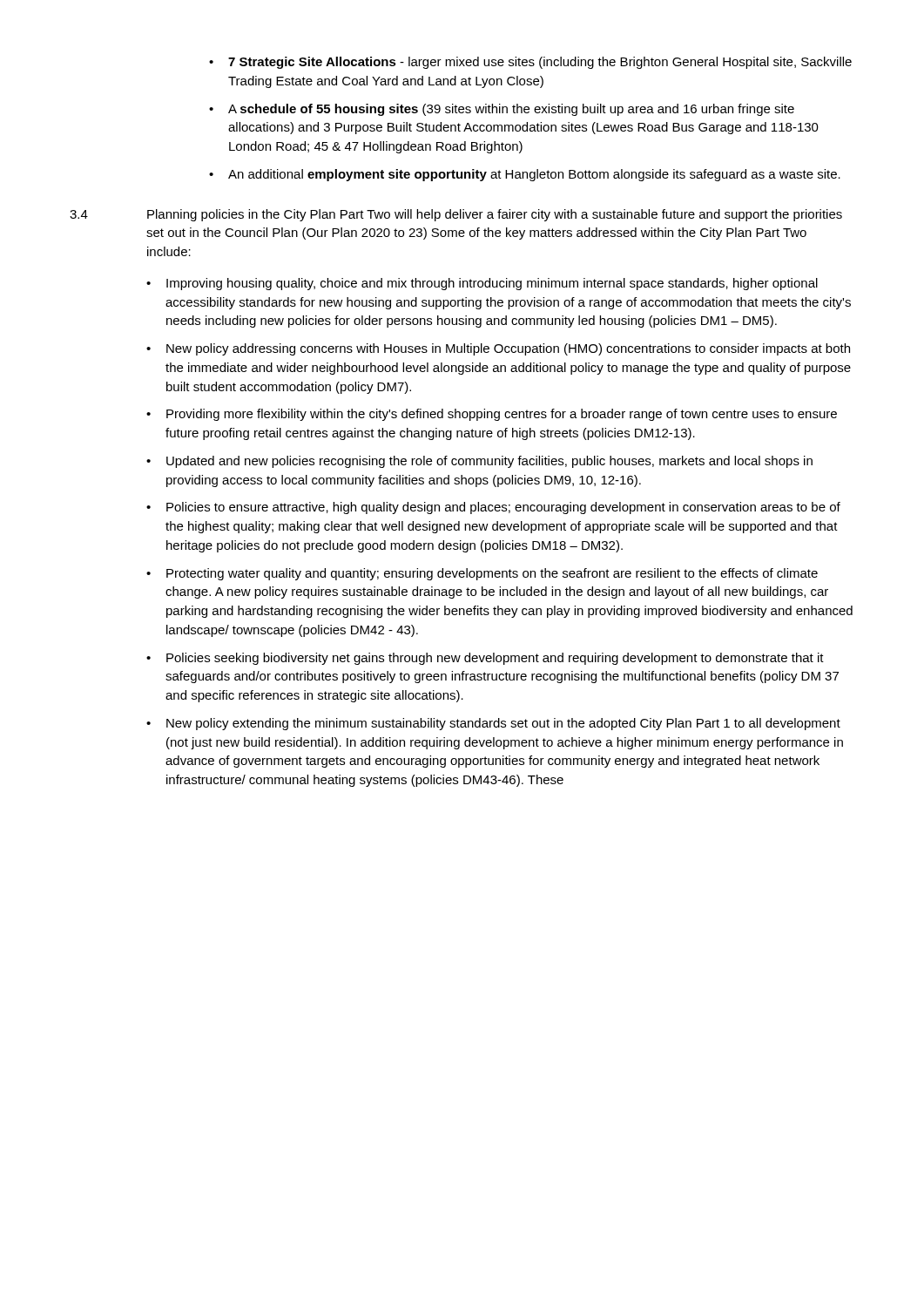Where is the passage that starts "Policies to ensure attractive, high quality design and"?
The height and width of the screenshot is (1307, 924).
click(x=503, y=526)
